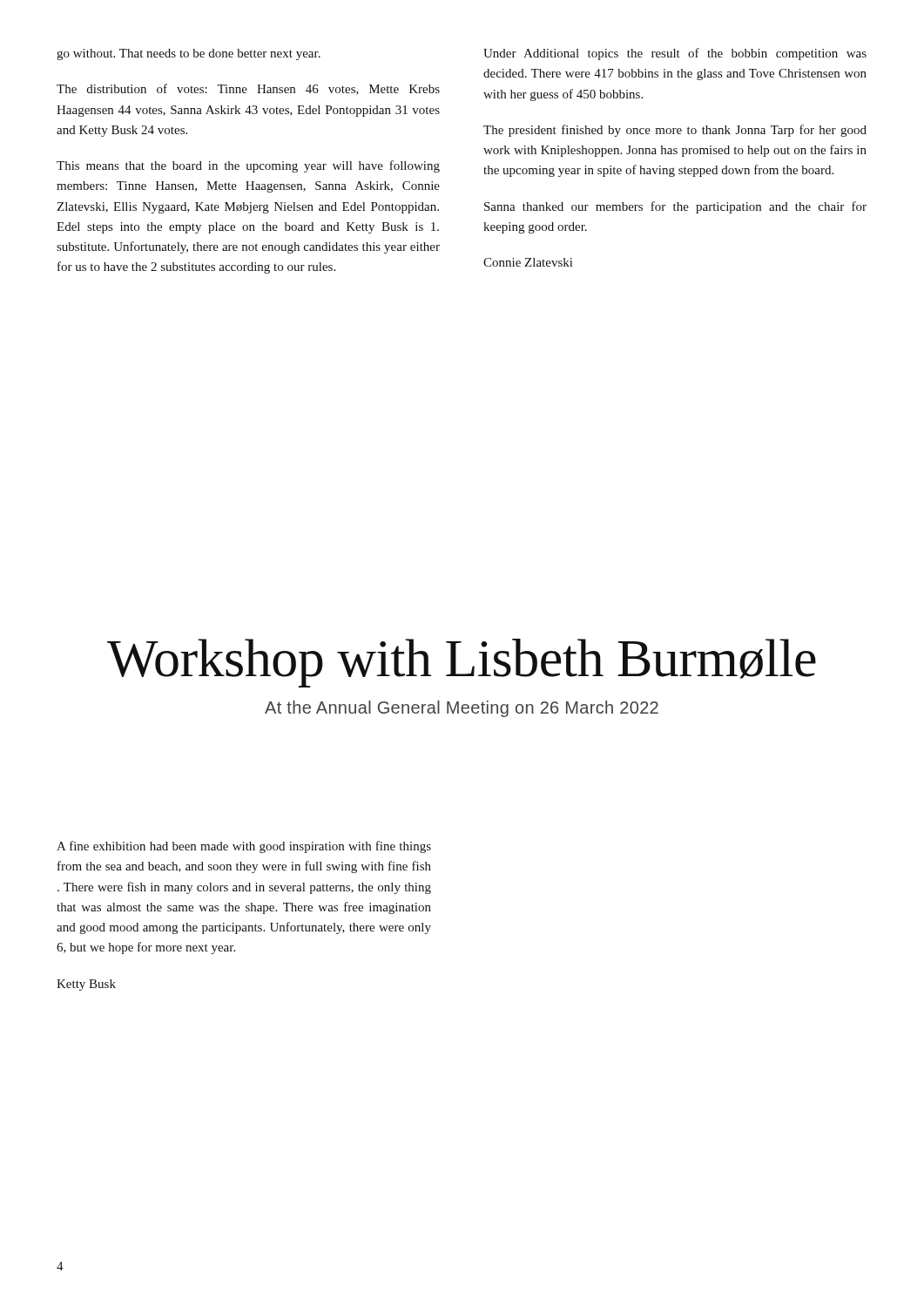This screenshot has width=924, height=1307.
Task: Locate the section header that opens with "At the Annual General"
Action: click(x=462, y=708)
